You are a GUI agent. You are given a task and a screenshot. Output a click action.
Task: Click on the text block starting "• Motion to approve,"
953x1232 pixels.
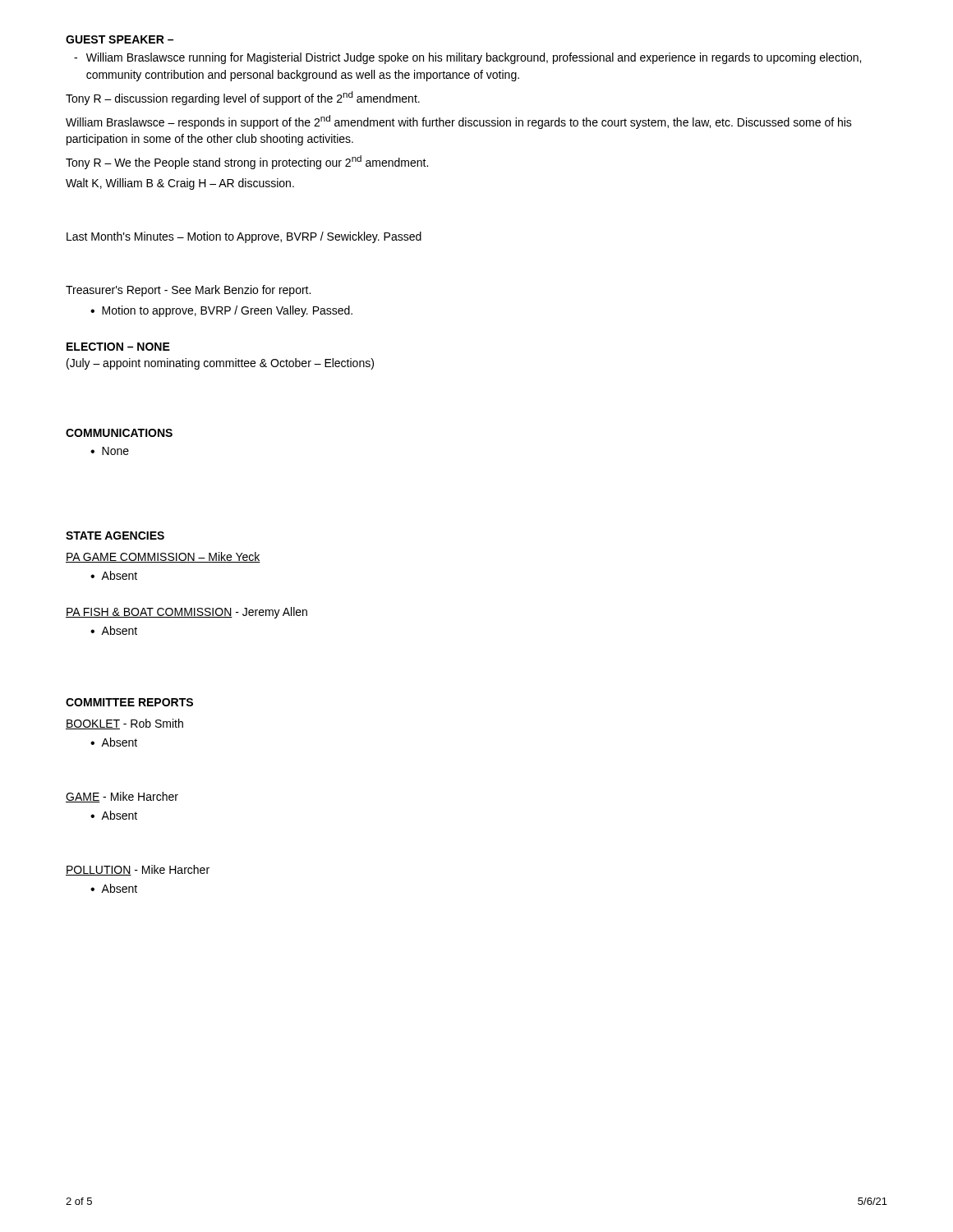[x=222, y=311]
